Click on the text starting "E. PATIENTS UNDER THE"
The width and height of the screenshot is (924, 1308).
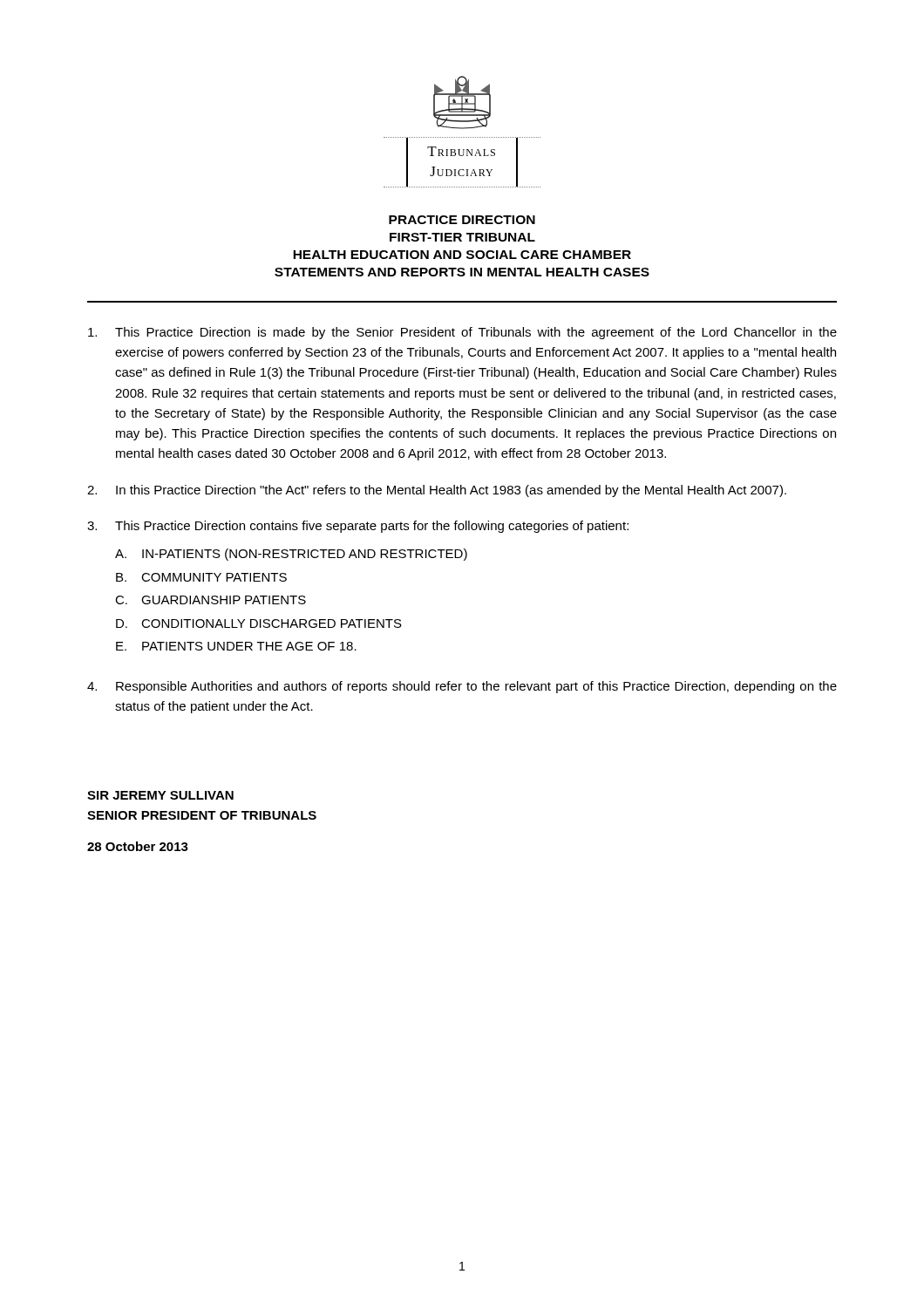coord(236,646)
